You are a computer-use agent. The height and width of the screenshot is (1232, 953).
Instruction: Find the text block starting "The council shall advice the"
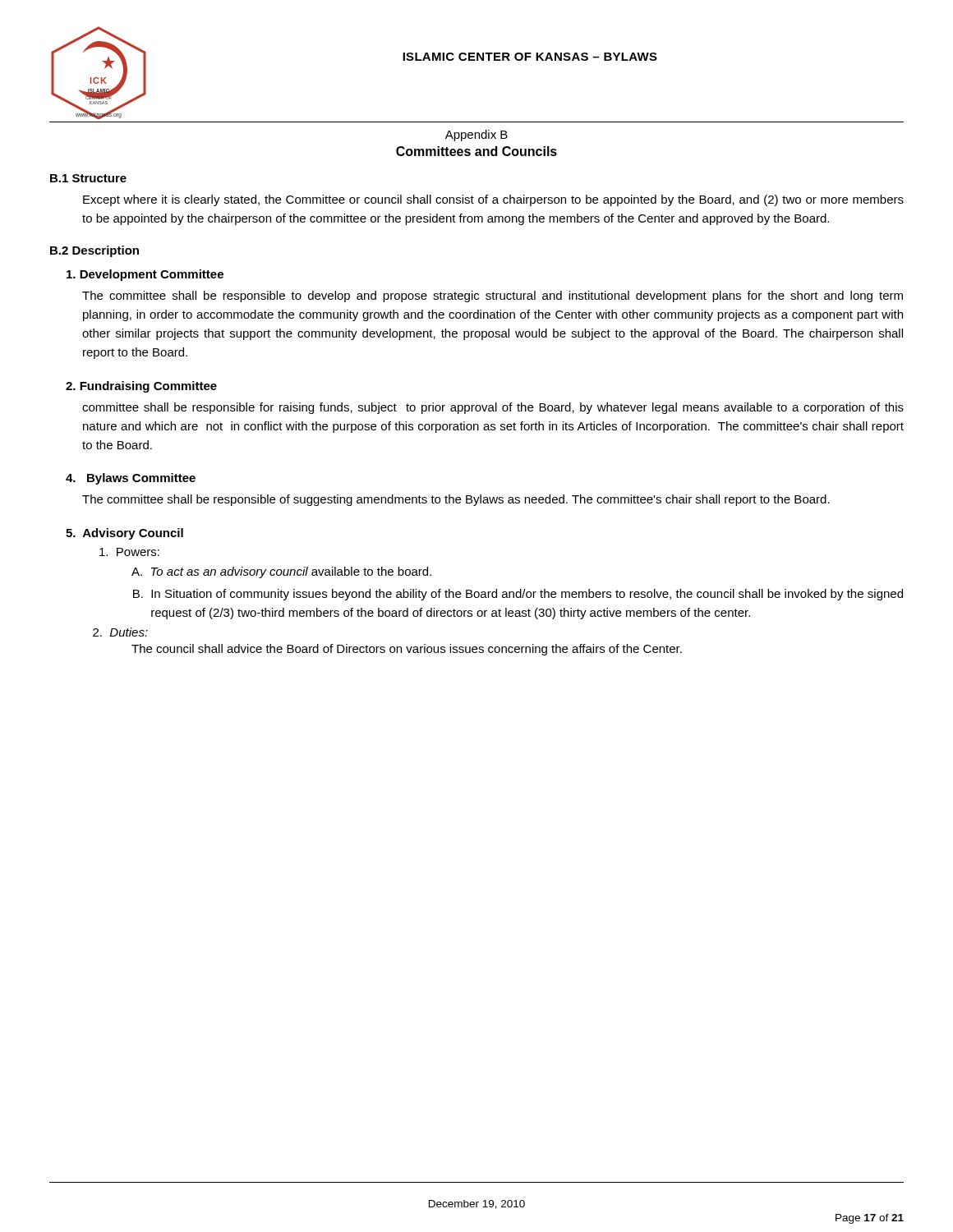(x=407, y=649)
